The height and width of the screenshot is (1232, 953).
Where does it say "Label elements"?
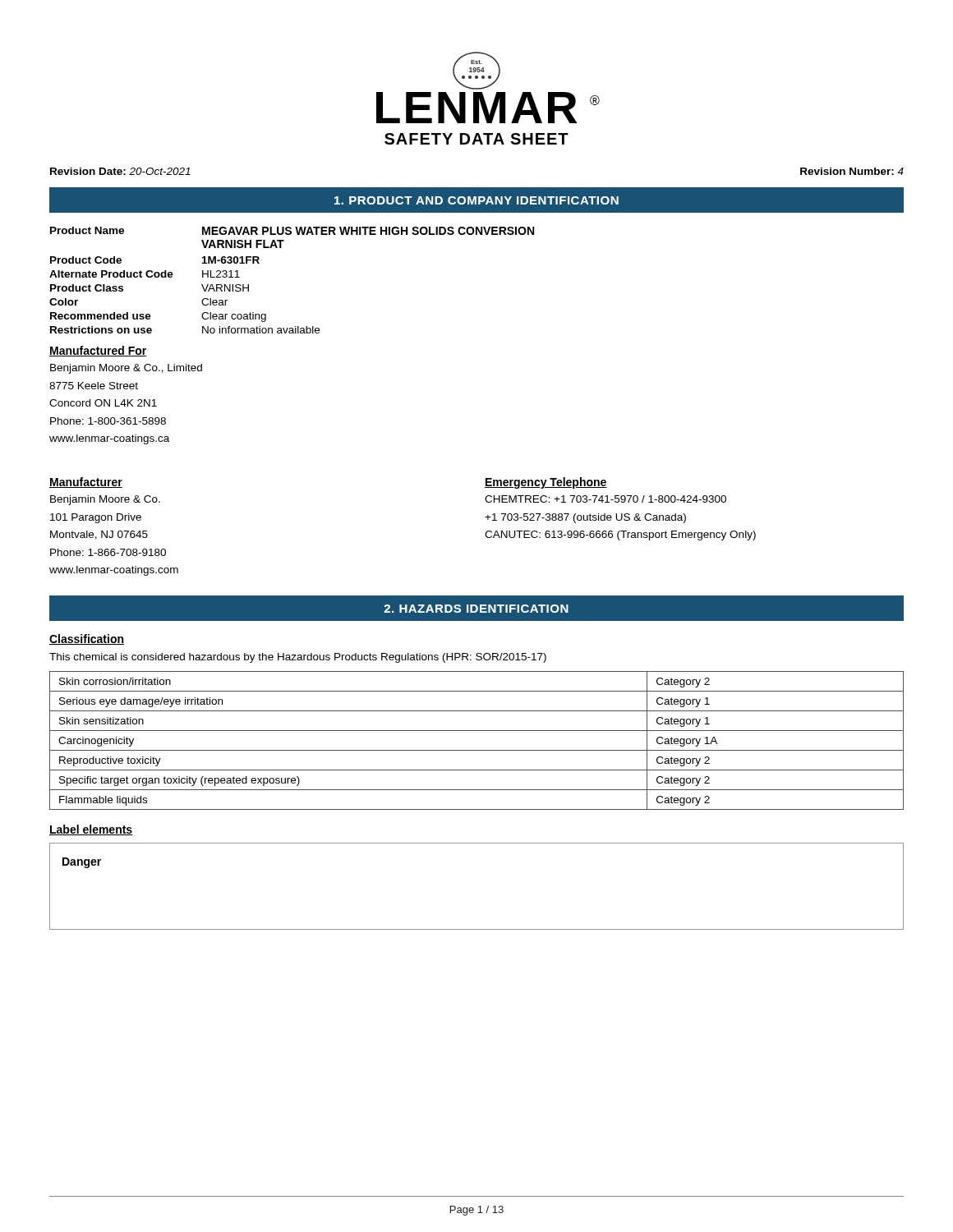click(x=91, y=830)
